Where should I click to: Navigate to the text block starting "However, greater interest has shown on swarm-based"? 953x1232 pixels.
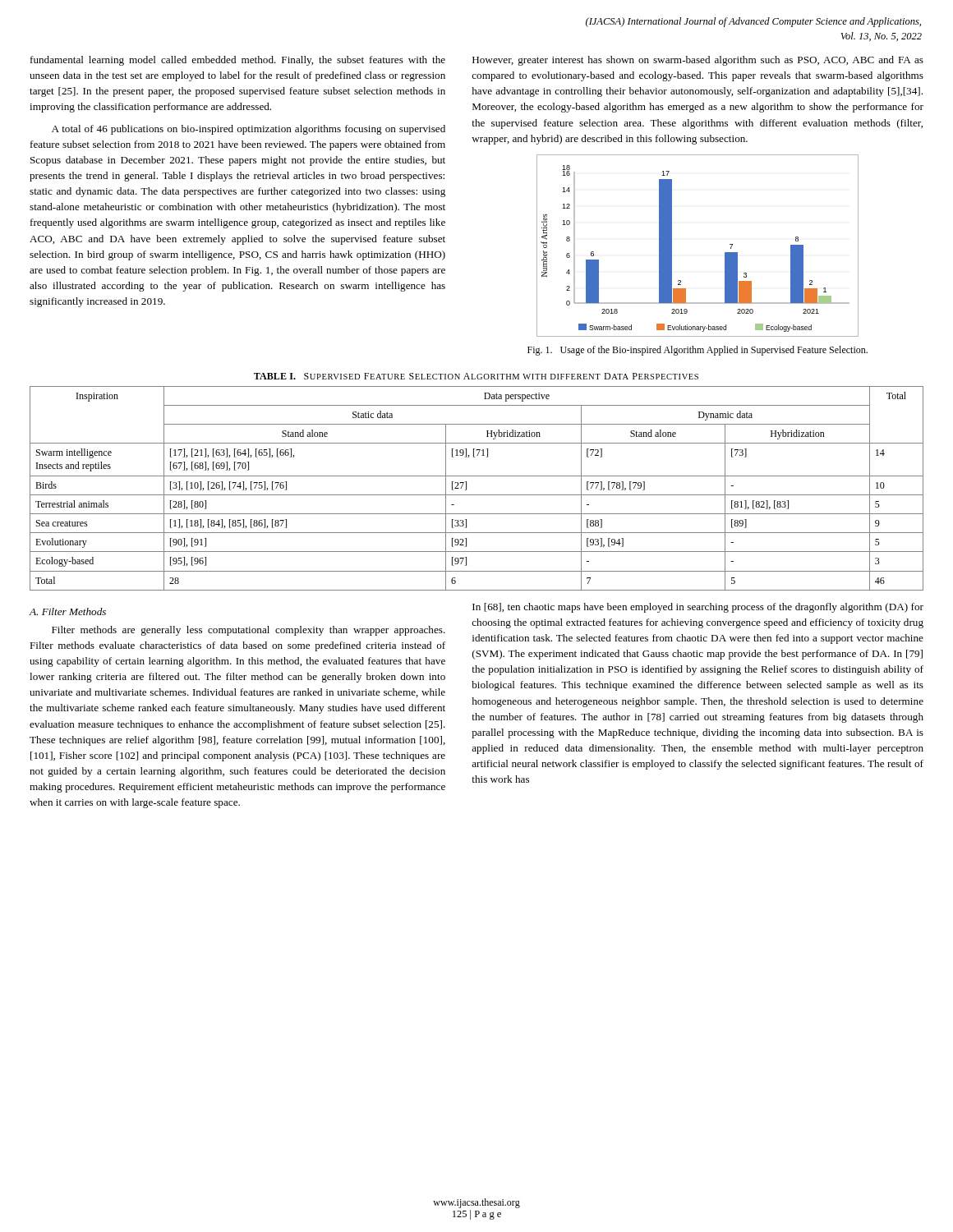pyautogui.click(x=698, y=99)
